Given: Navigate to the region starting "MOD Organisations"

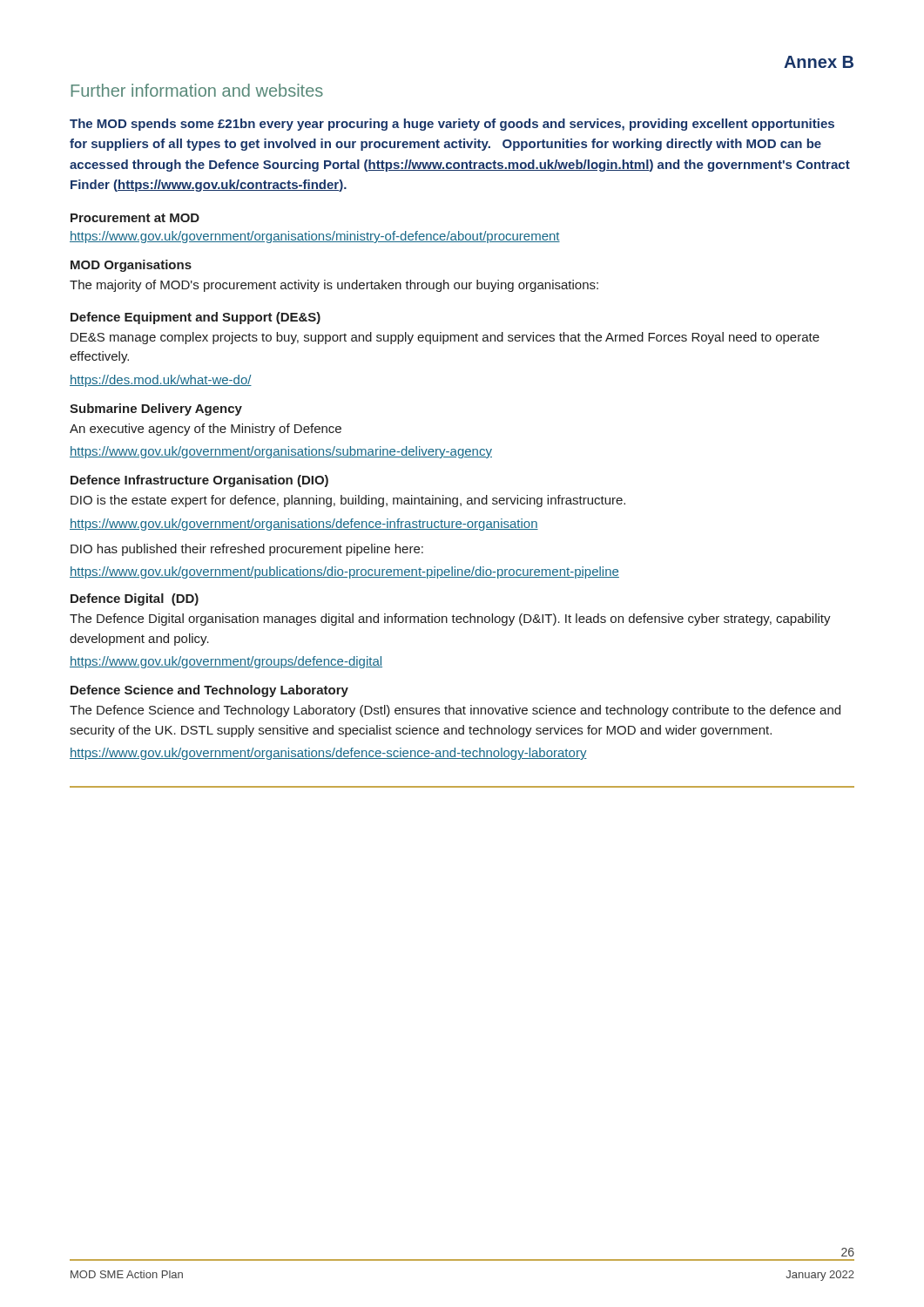Looking at the screenshot, I should (131, 264).
